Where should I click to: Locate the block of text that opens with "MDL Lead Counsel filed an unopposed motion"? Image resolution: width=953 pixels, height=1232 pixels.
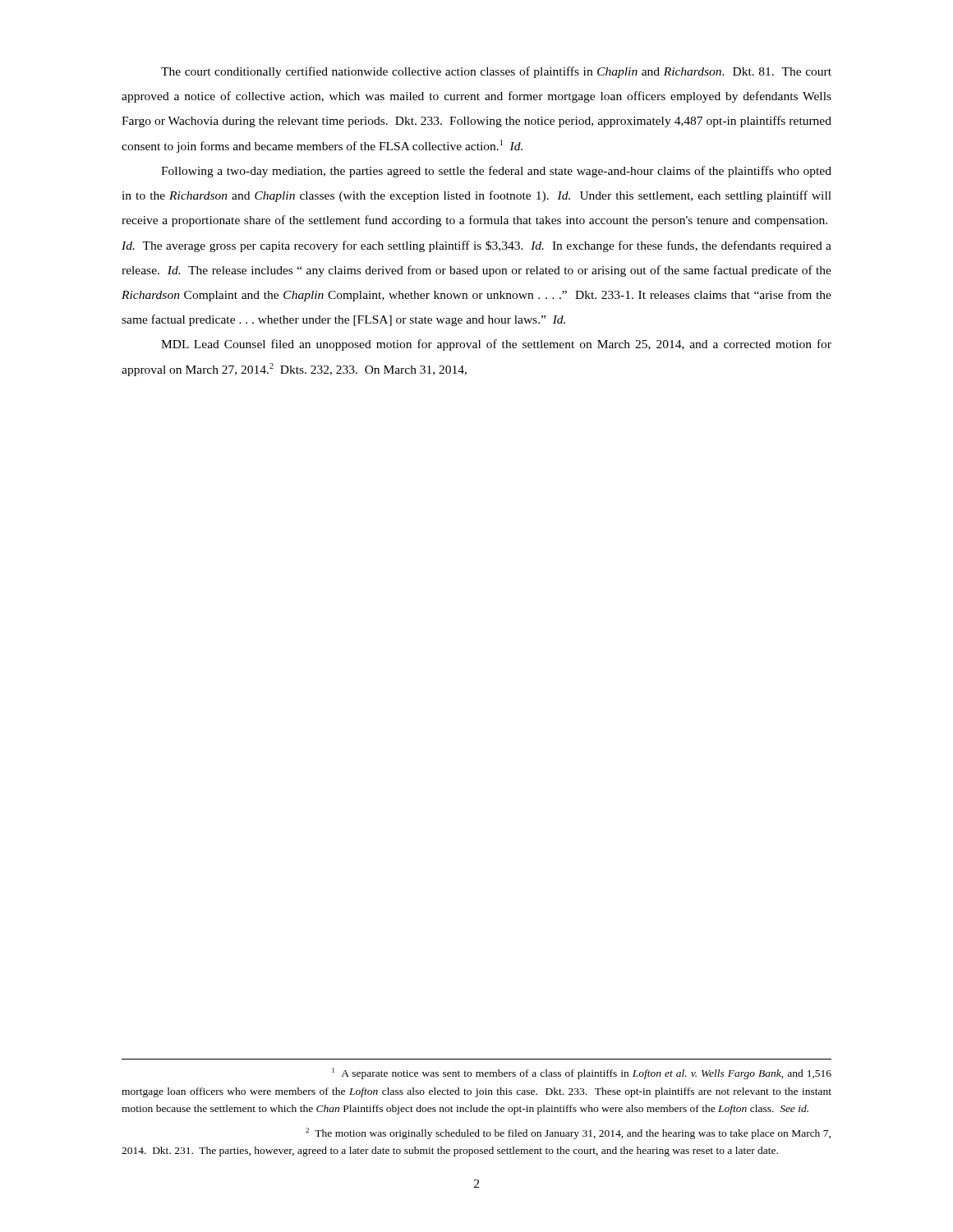[x=476, y=357]
